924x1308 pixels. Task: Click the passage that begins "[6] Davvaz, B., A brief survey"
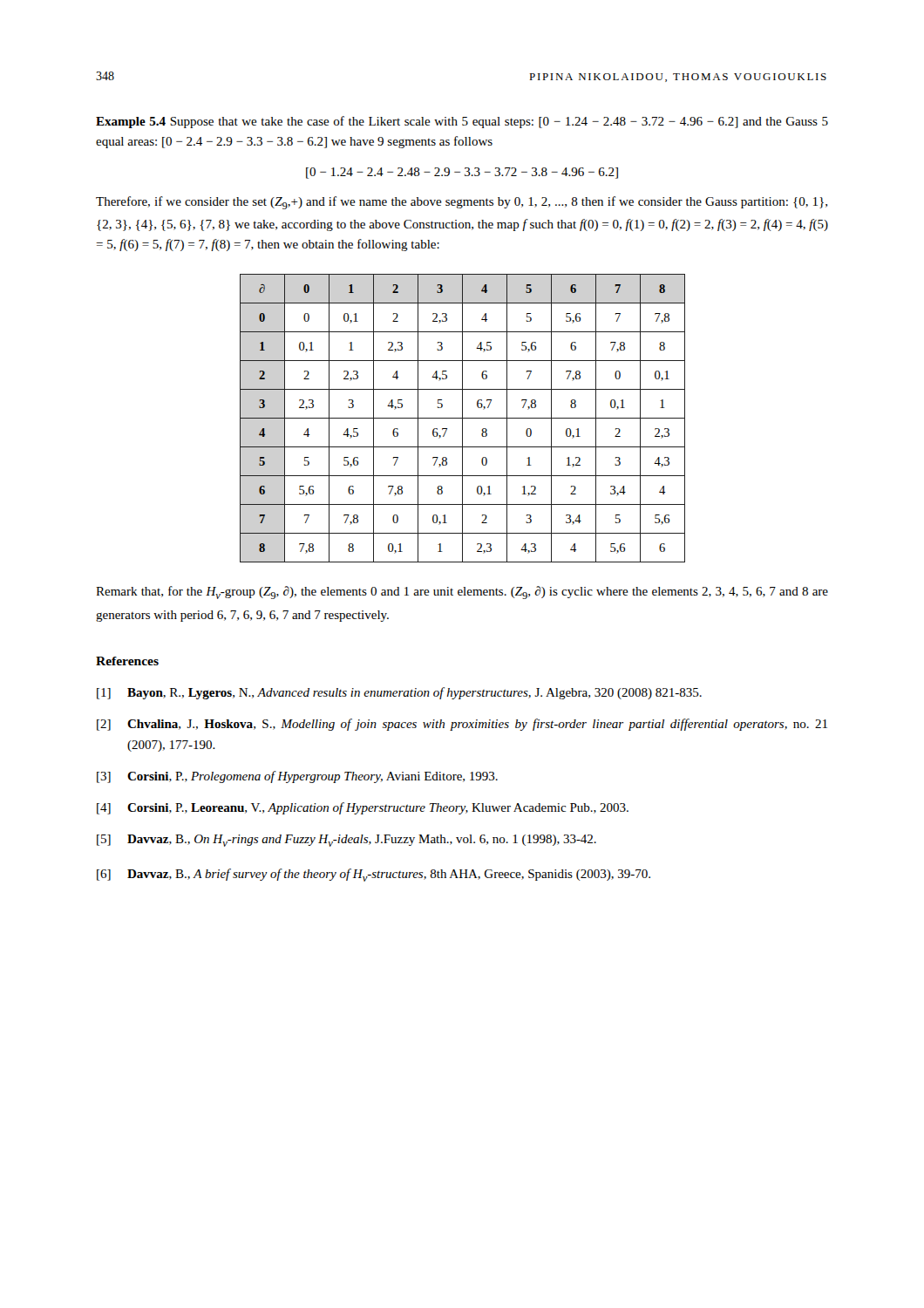462,875
